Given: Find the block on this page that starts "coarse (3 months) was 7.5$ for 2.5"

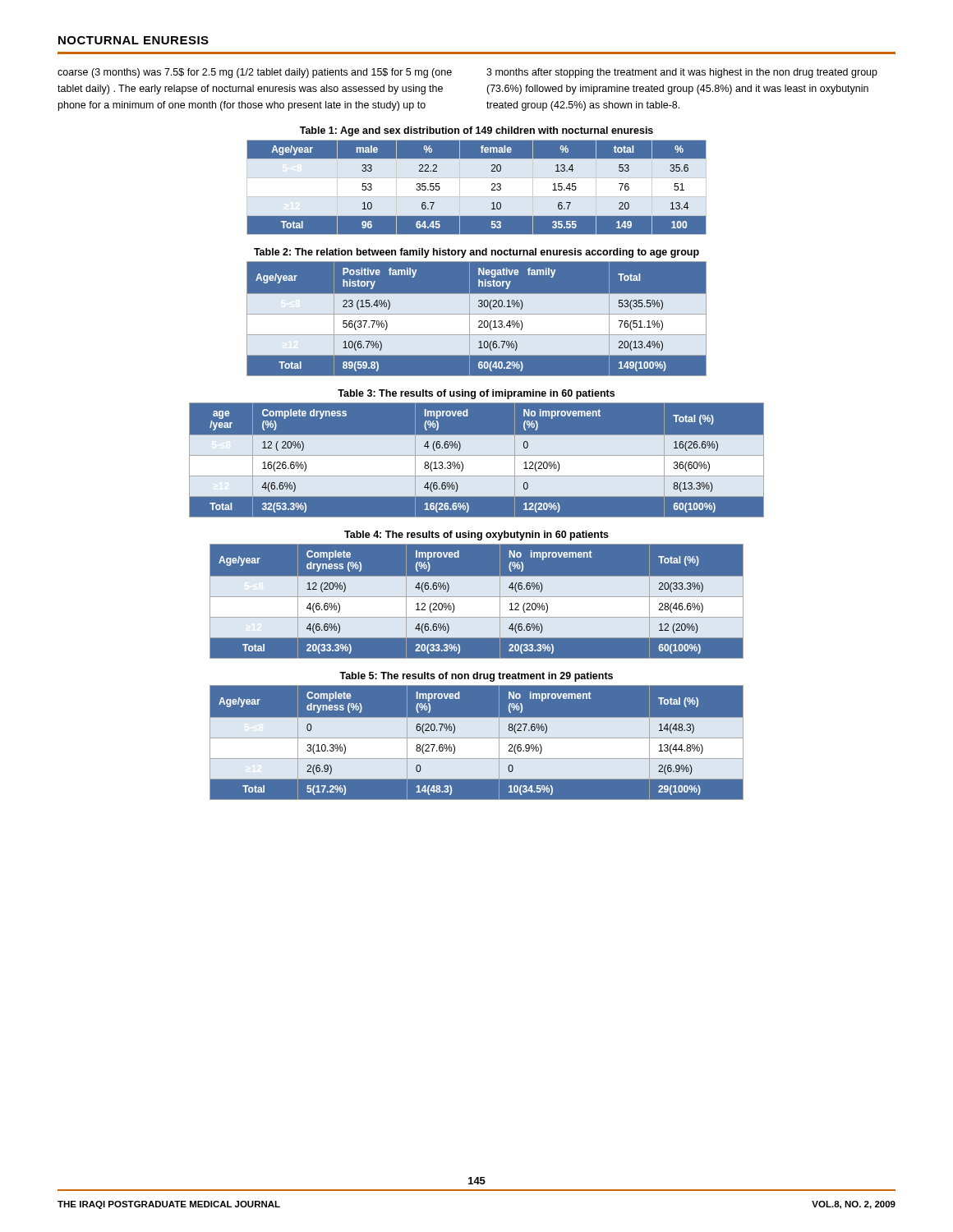Looking at the screenshot, I should [476, 89].
